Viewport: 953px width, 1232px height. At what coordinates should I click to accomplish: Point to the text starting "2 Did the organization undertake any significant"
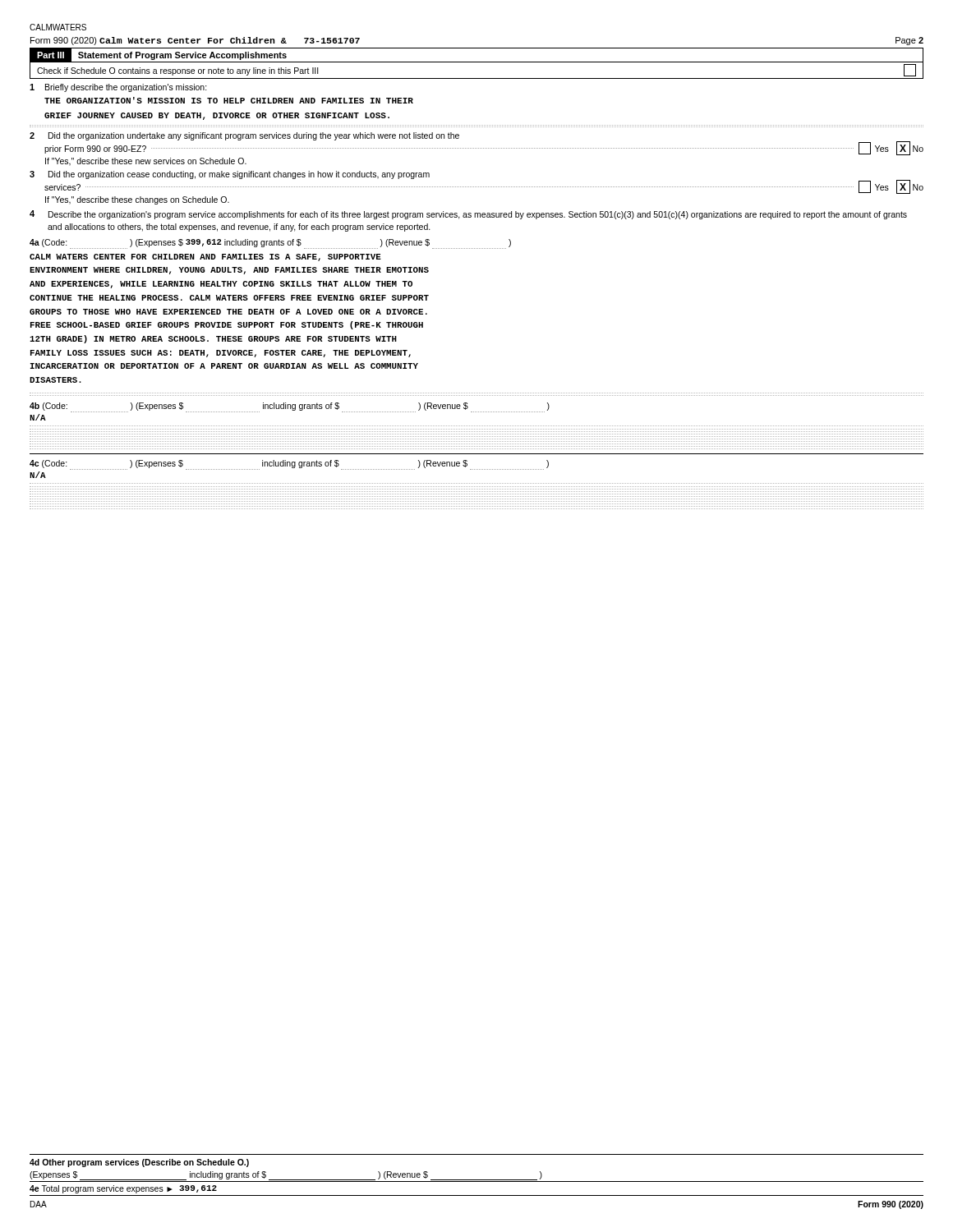476,148
